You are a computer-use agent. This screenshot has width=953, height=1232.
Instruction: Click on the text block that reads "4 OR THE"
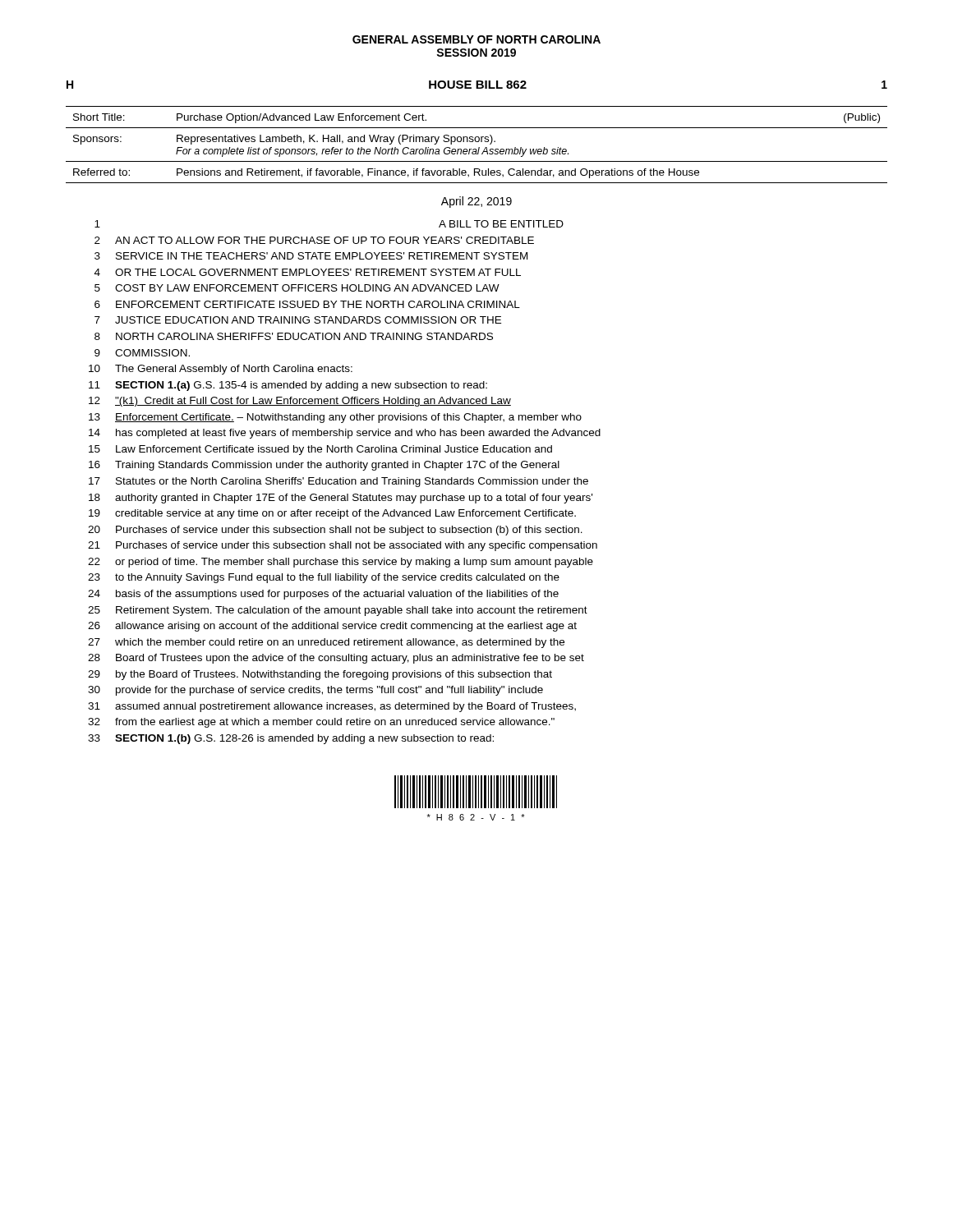(476, 272)
